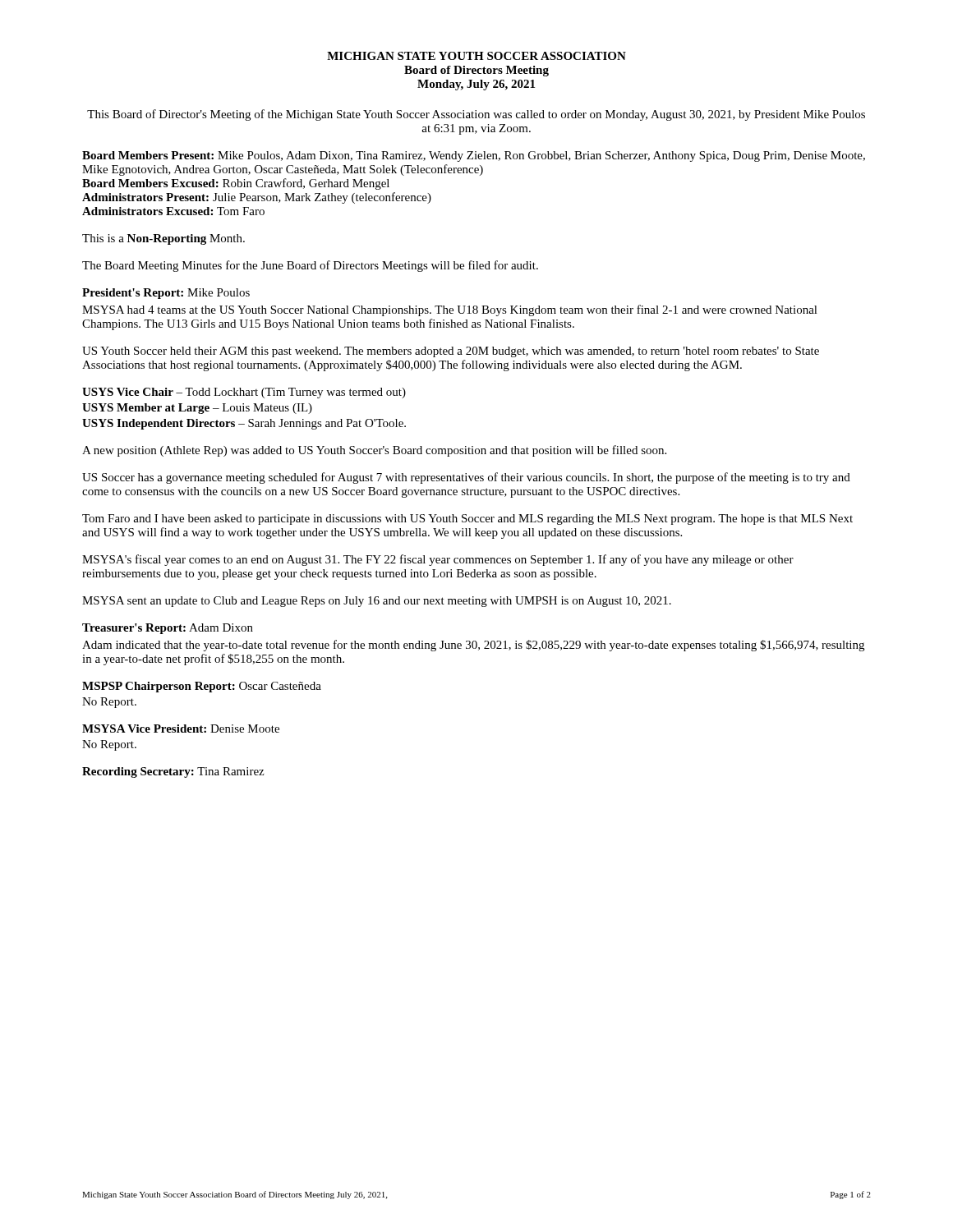Click on the title containing "MICHIGAN STATE YOUTH"
Screen dimensions: 1232x953
coord(476,70)
